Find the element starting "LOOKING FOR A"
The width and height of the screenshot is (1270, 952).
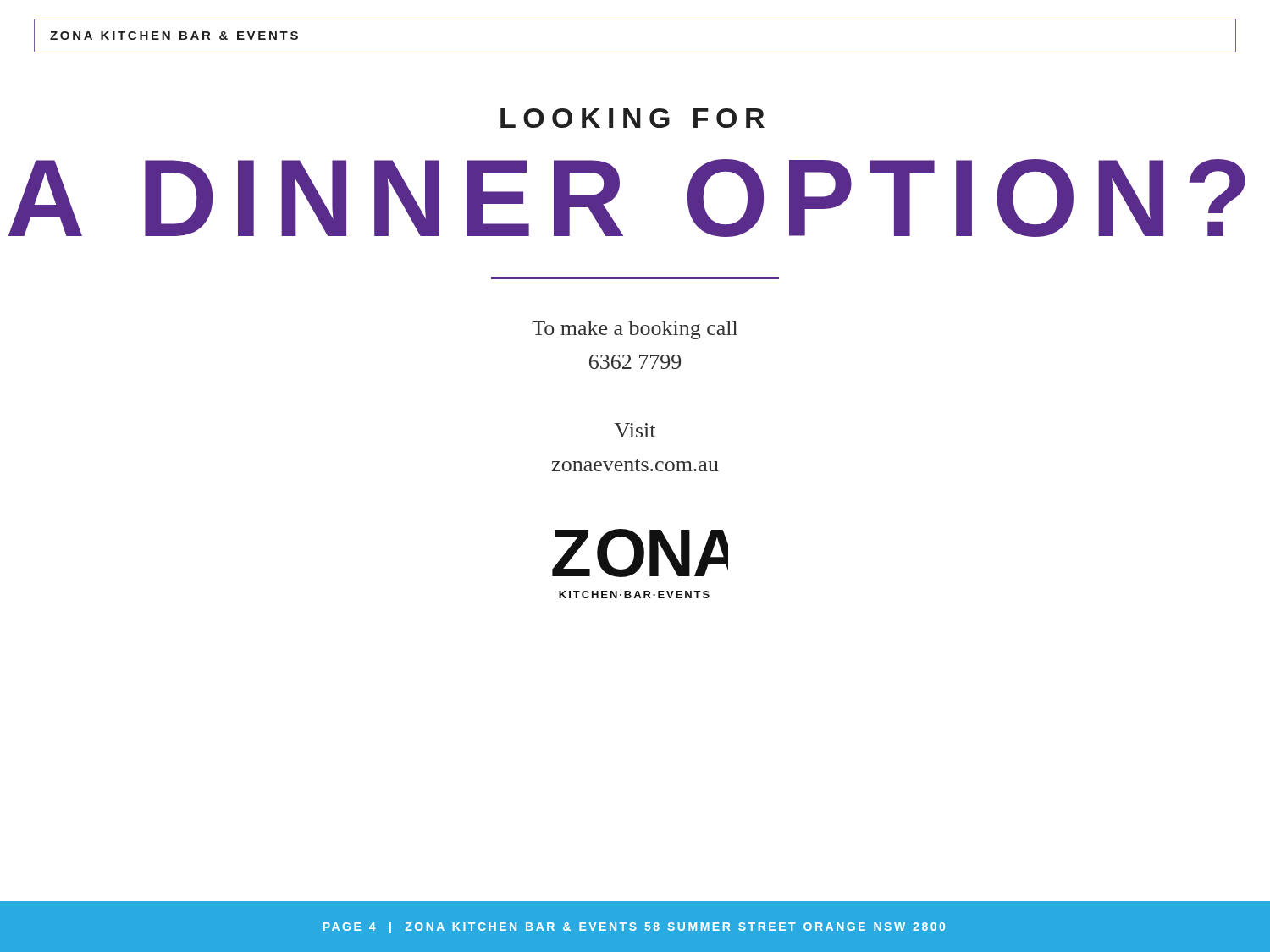click(635, 177)
